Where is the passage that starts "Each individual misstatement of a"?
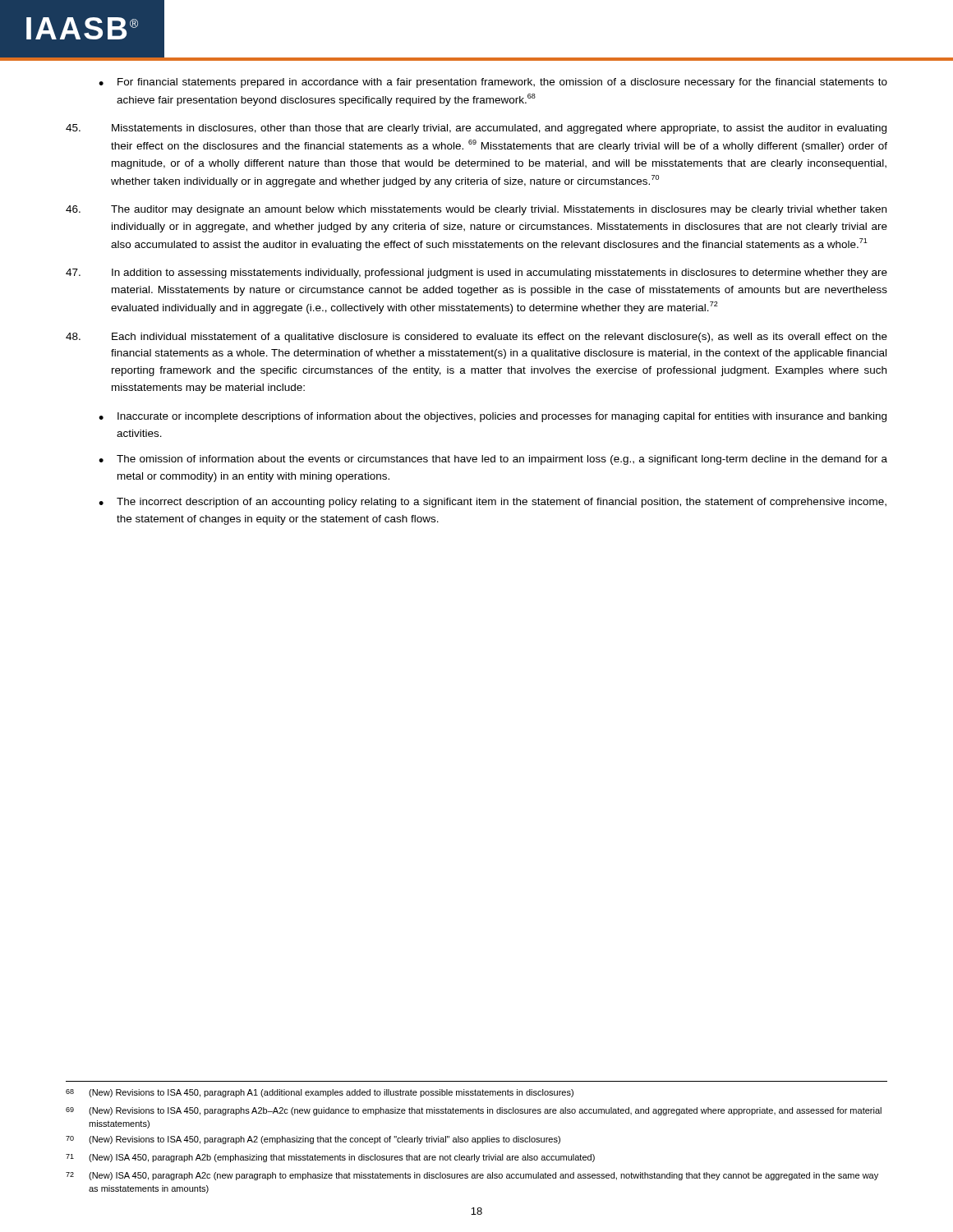Screen dimensions: 1232x953 pyautogui.click(x=476, y=363)
